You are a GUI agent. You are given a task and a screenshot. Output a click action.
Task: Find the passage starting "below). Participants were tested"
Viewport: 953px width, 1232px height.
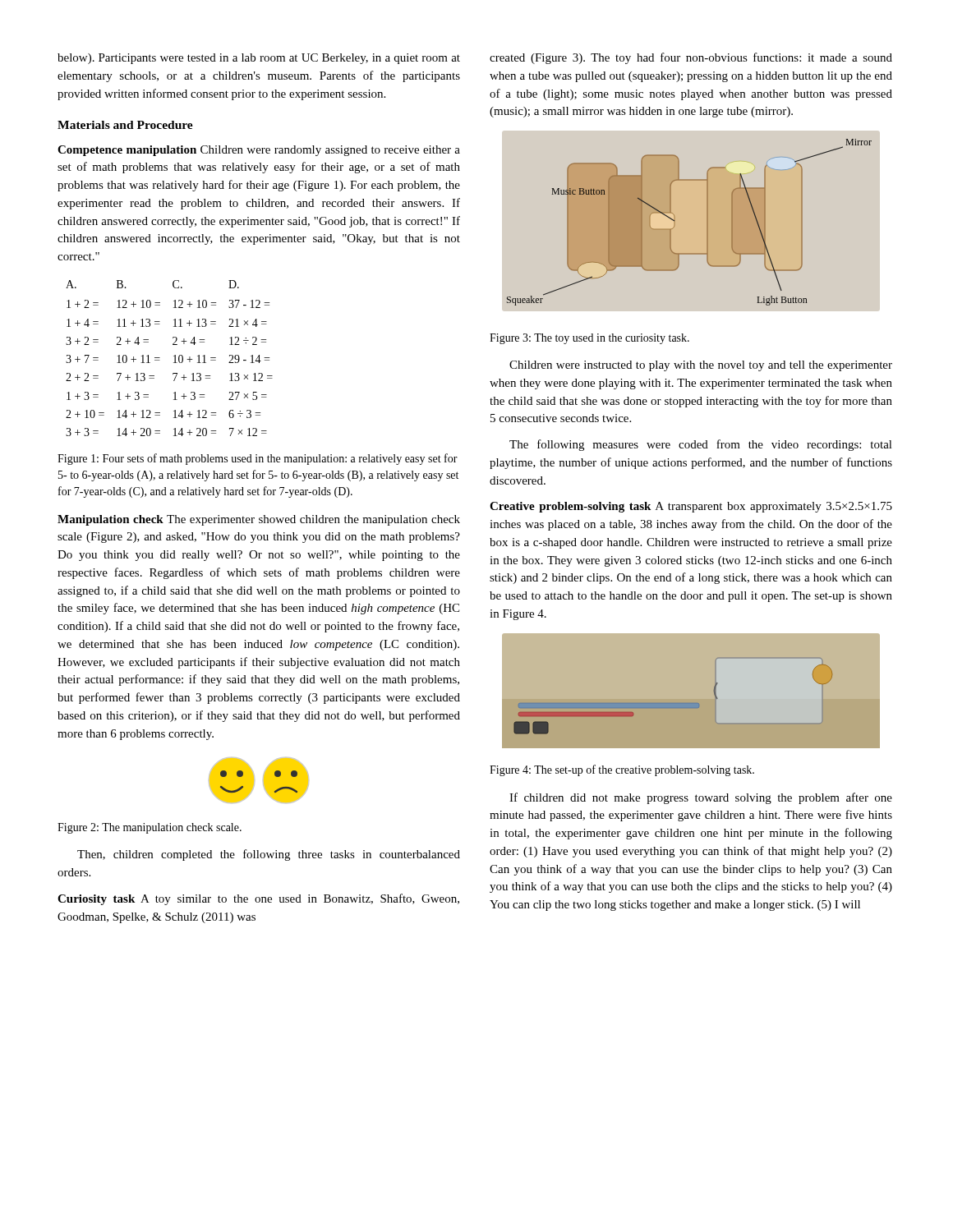click(259, 76)
